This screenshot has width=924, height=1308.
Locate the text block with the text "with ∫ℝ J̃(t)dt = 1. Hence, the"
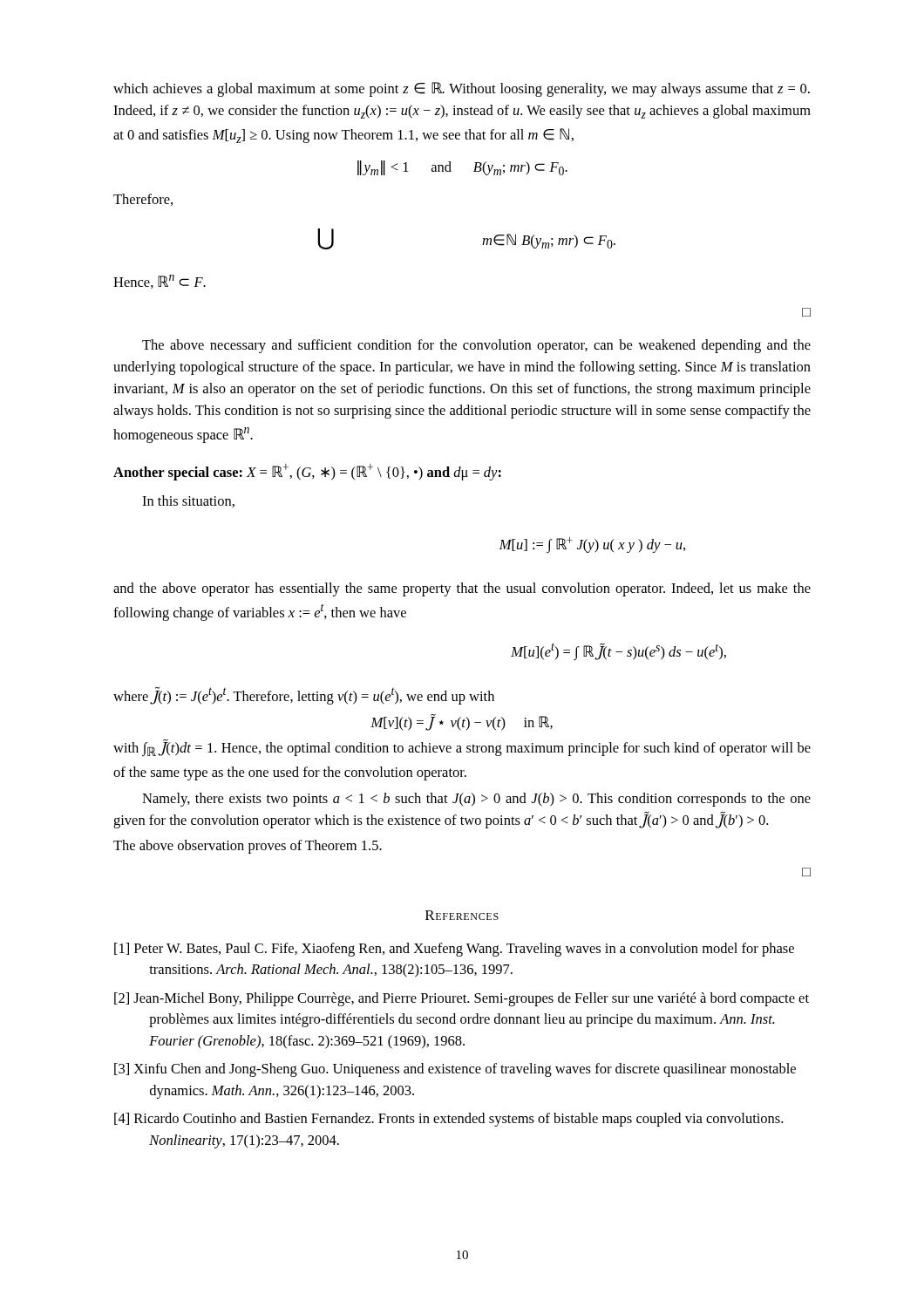click(x=462, y=761)
